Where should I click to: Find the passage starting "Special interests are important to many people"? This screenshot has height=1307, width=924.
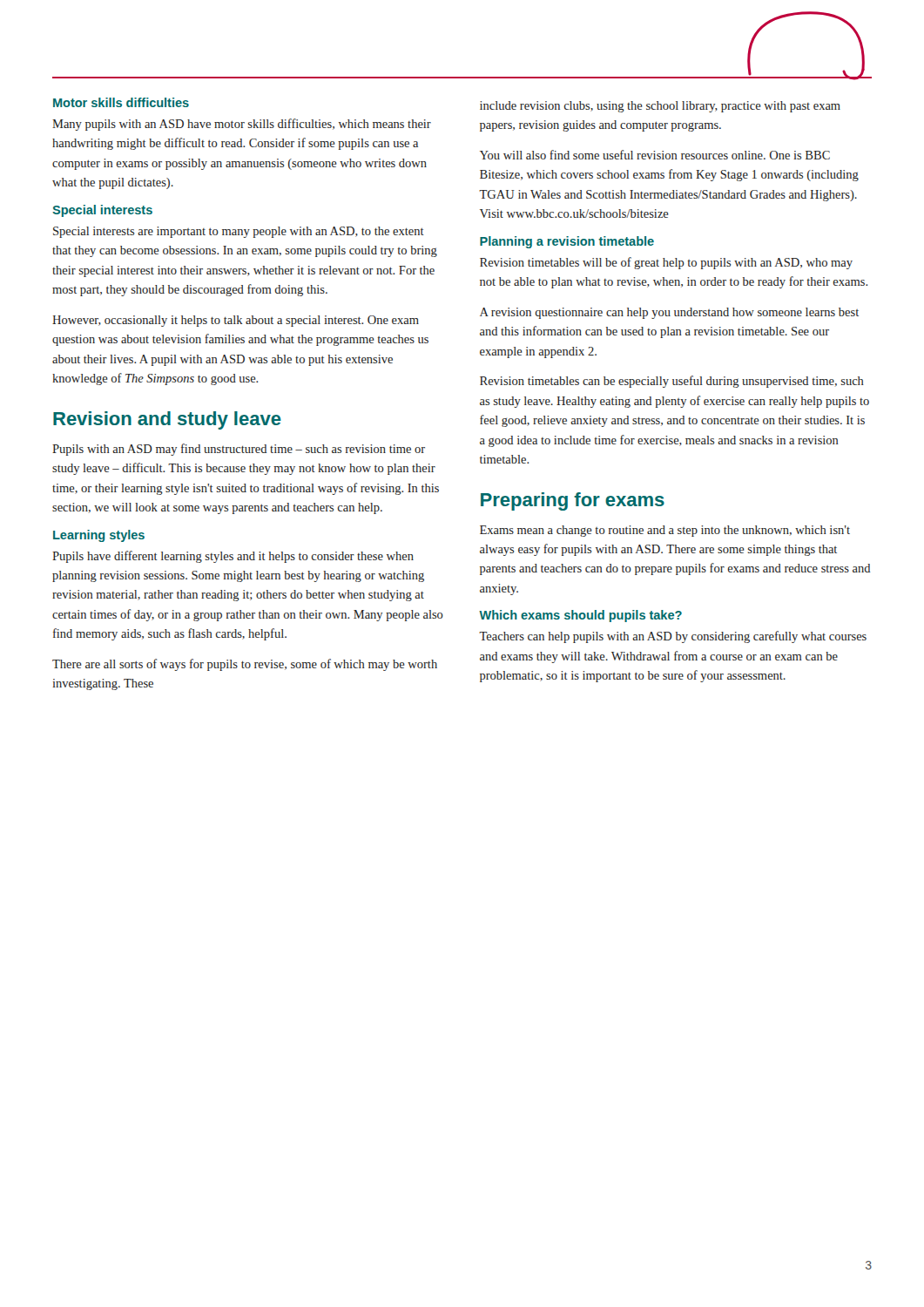248,260
